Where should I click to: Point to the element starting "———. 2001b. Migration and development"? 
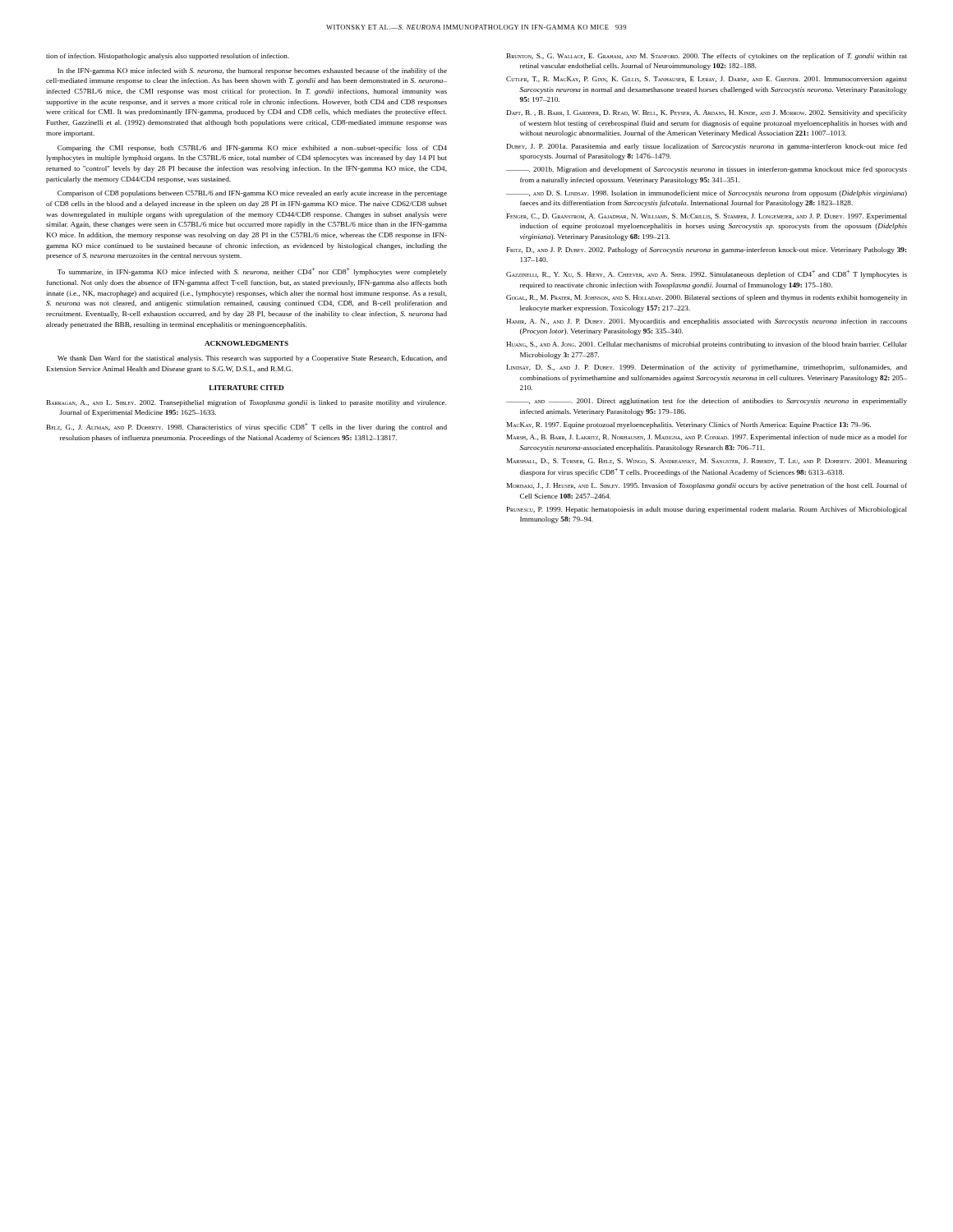(707, 174)
